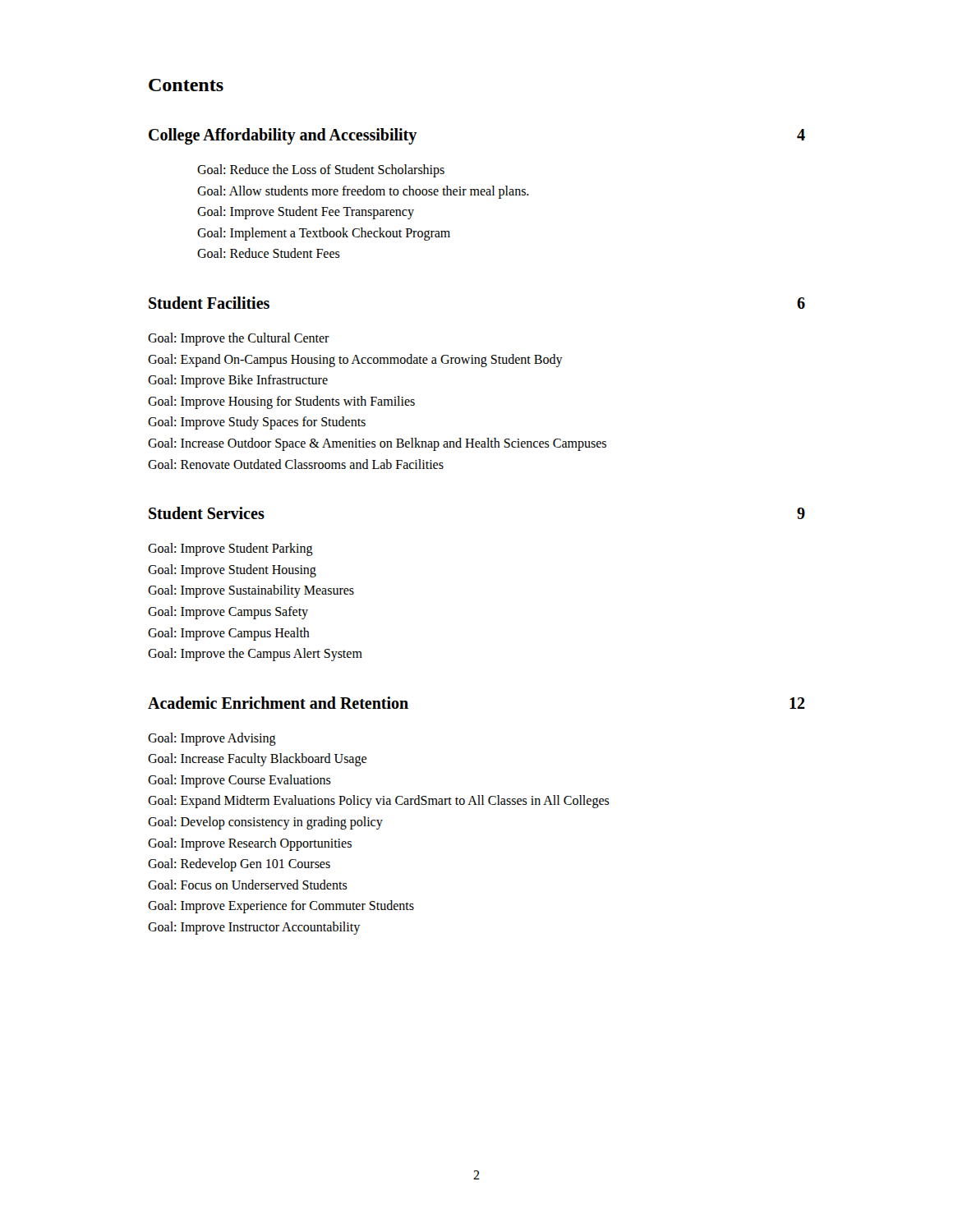Click on the list item that reads "Goal: Redevelop Gen 101 Courses"
Image resolution: width=953 pixels, height=1232 pixels.
(x=239, y=864)
